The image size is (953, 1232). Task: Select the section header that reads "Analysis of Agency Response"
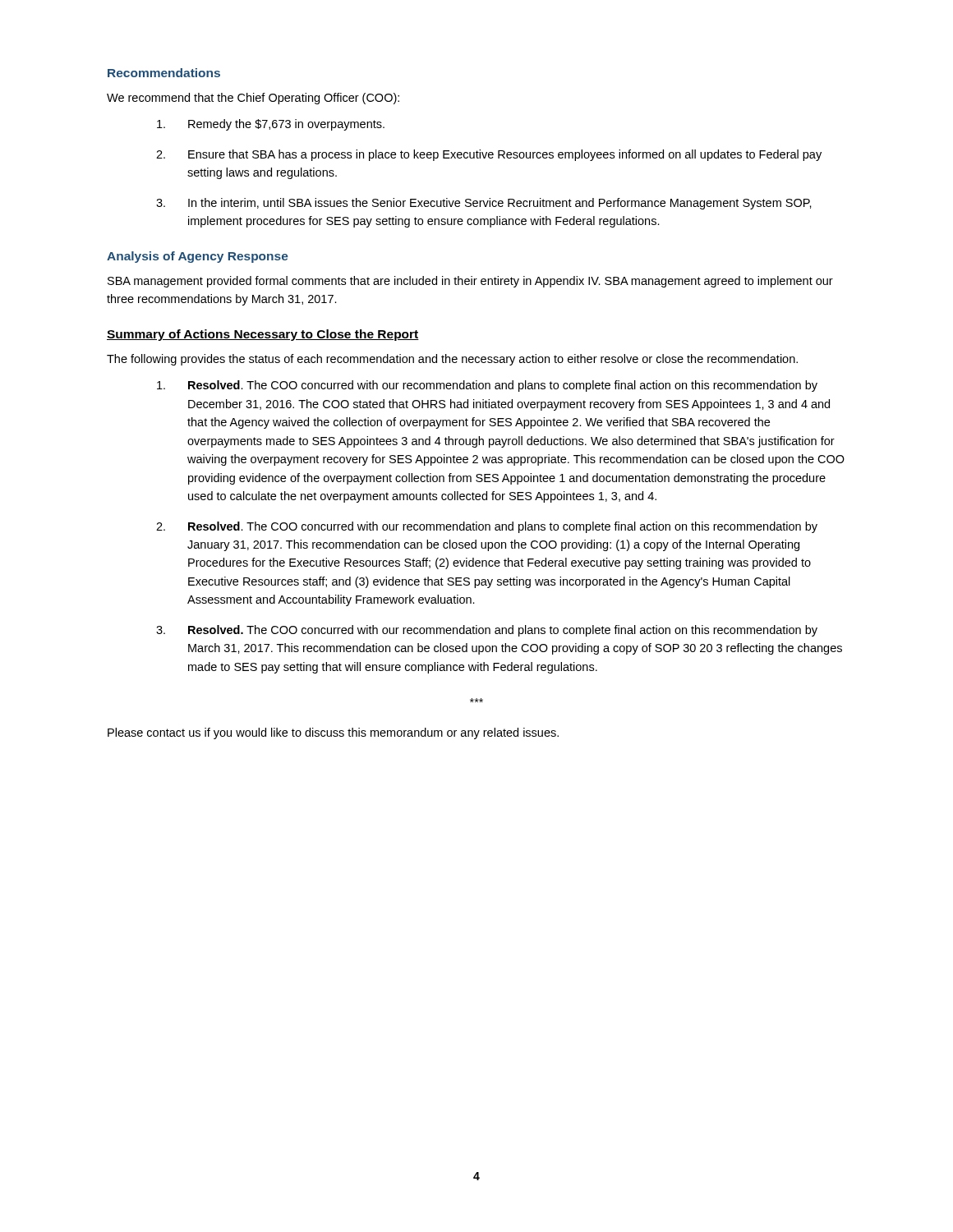[x=198, y=256]
